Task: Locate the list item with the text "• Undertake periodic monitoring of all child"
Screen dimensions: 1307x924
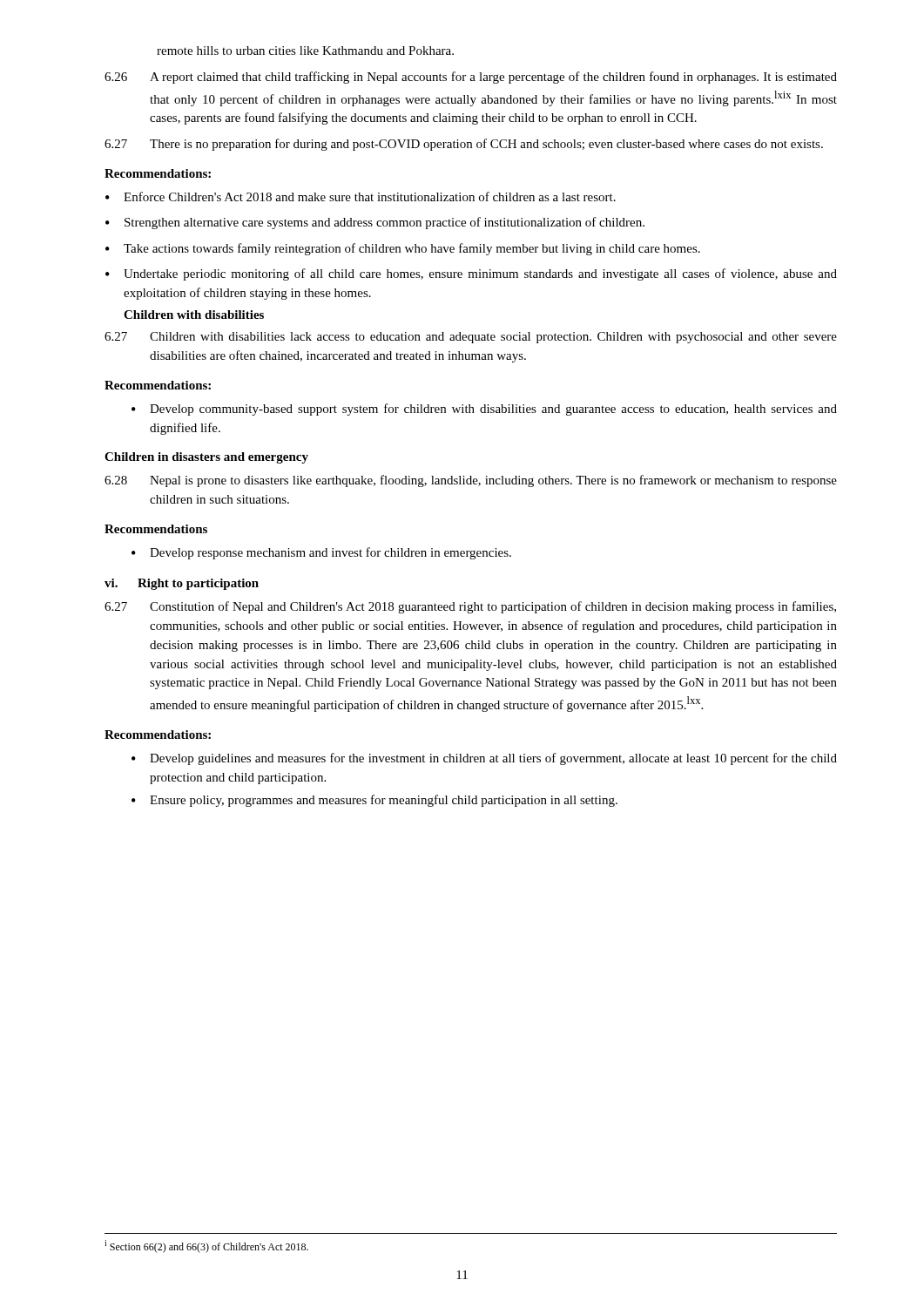Action: pos(471,284)
